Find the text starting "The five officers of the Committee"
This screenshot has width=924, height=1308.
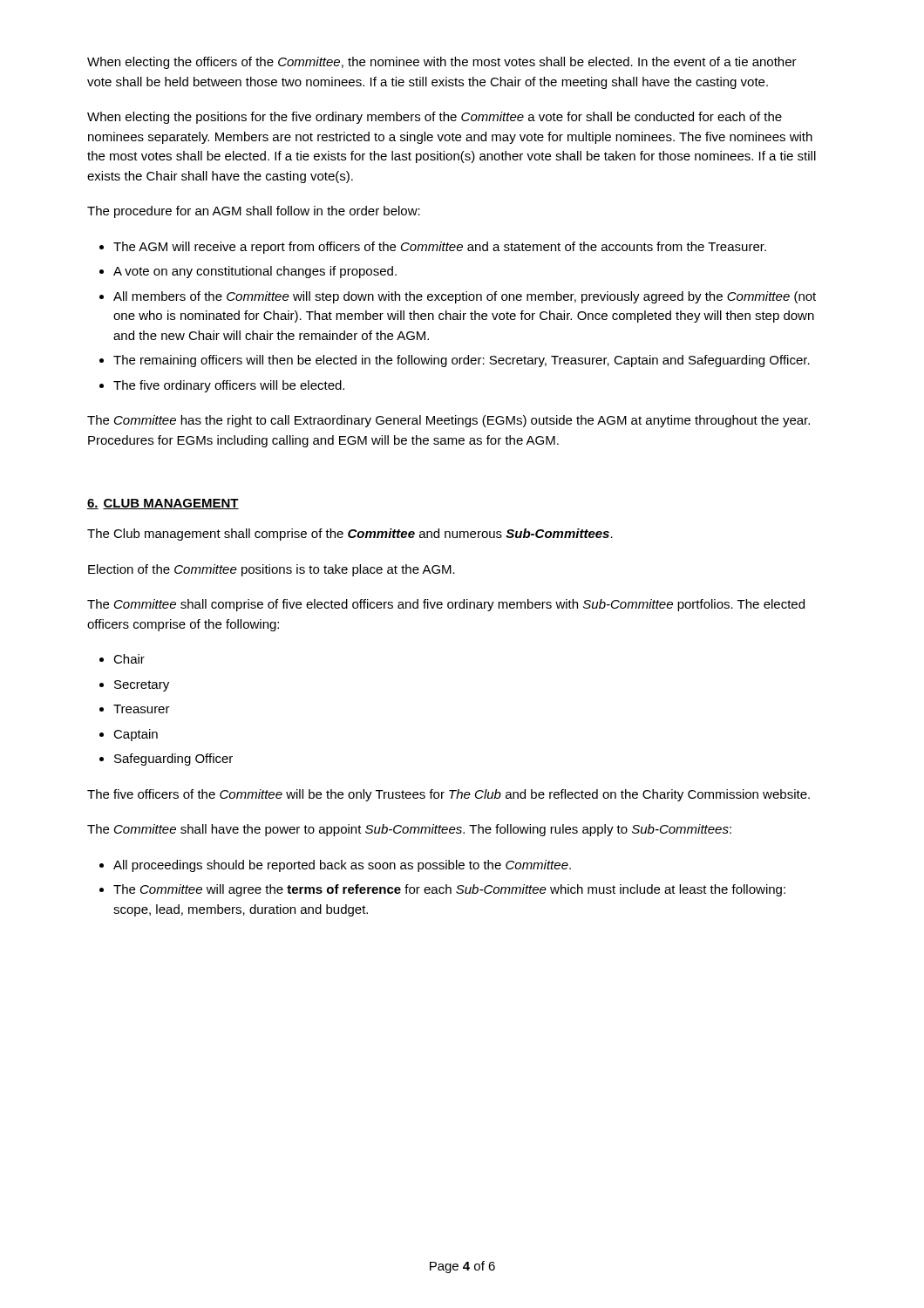pos(449,793)
